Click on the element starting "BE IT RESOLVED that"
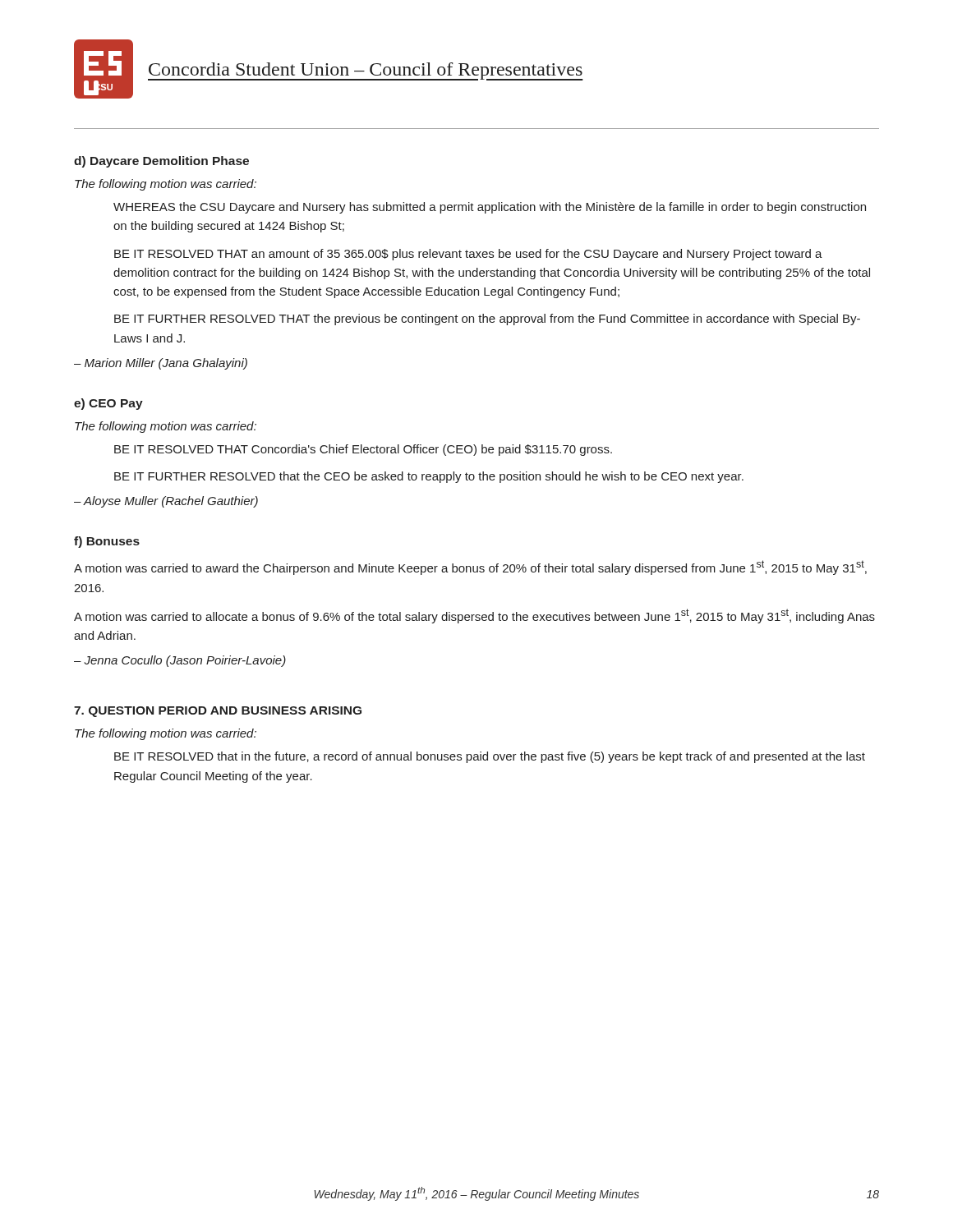Viewport: 953px width, 1232px height. tap(489, 766)
